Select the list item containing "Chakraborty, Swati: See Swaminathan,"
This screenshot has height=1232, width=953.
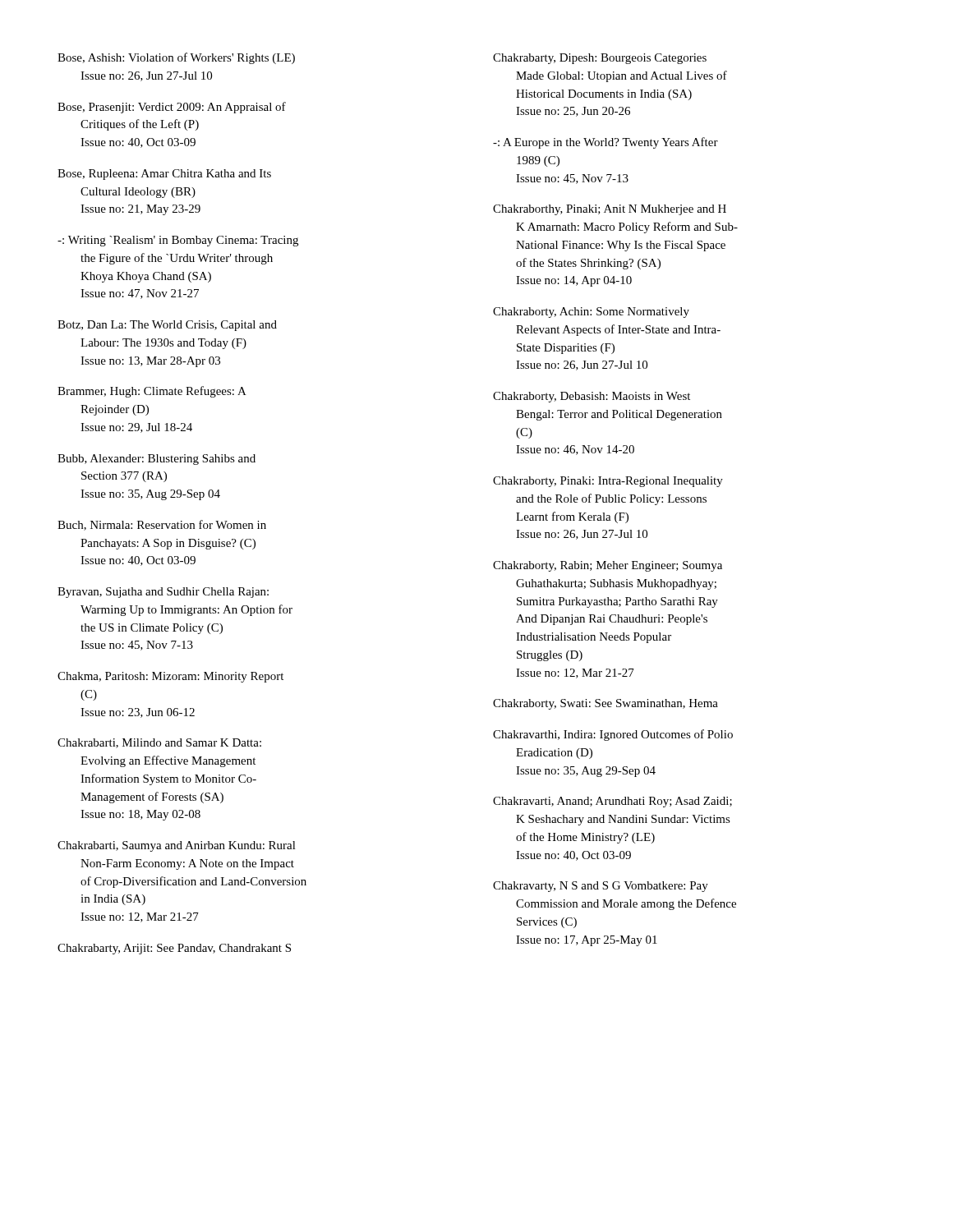(x=694, y=704)
